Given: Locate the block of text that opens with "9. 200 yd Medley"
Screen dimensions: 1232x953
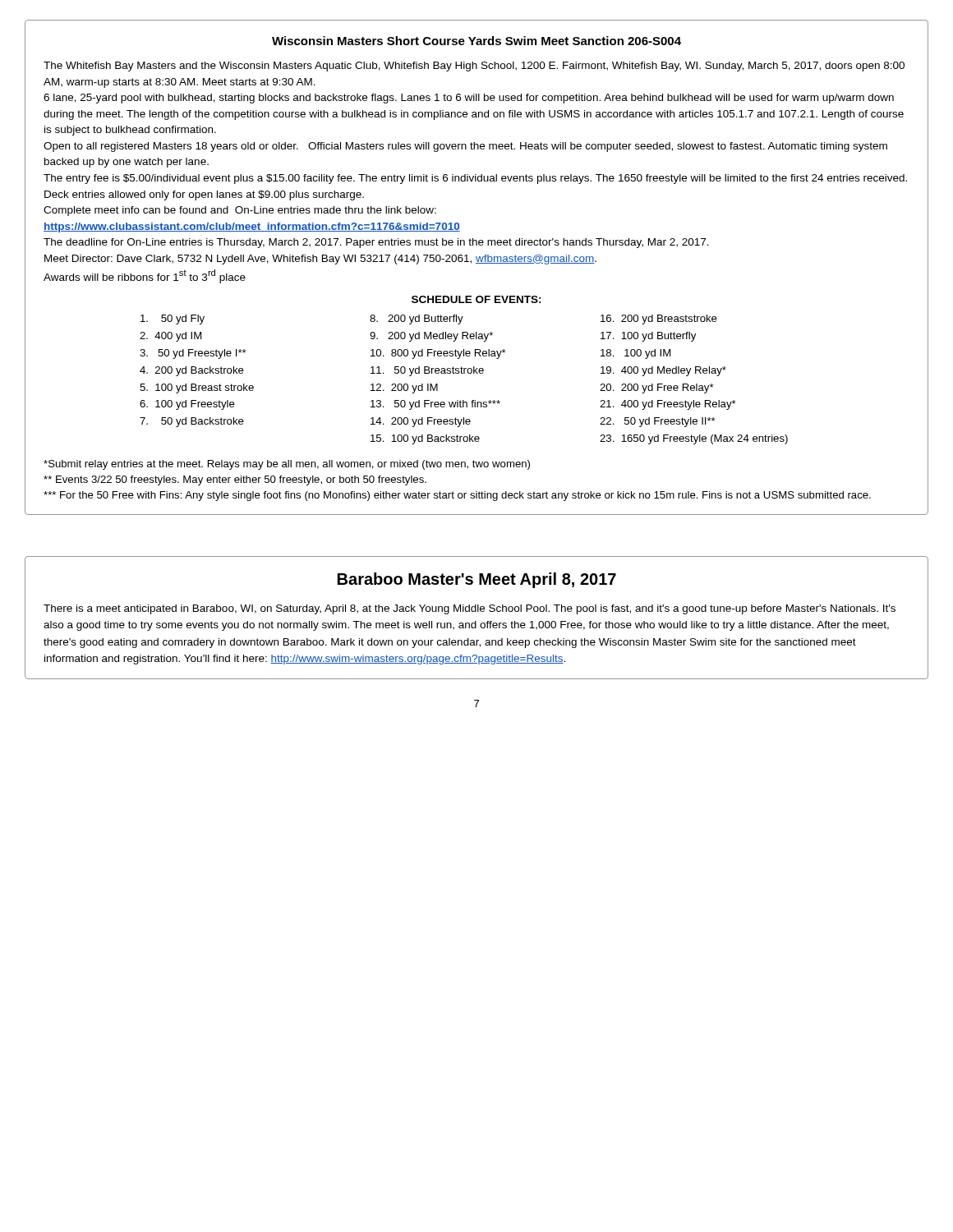Looking at the screenshot, I should (431, 336).
